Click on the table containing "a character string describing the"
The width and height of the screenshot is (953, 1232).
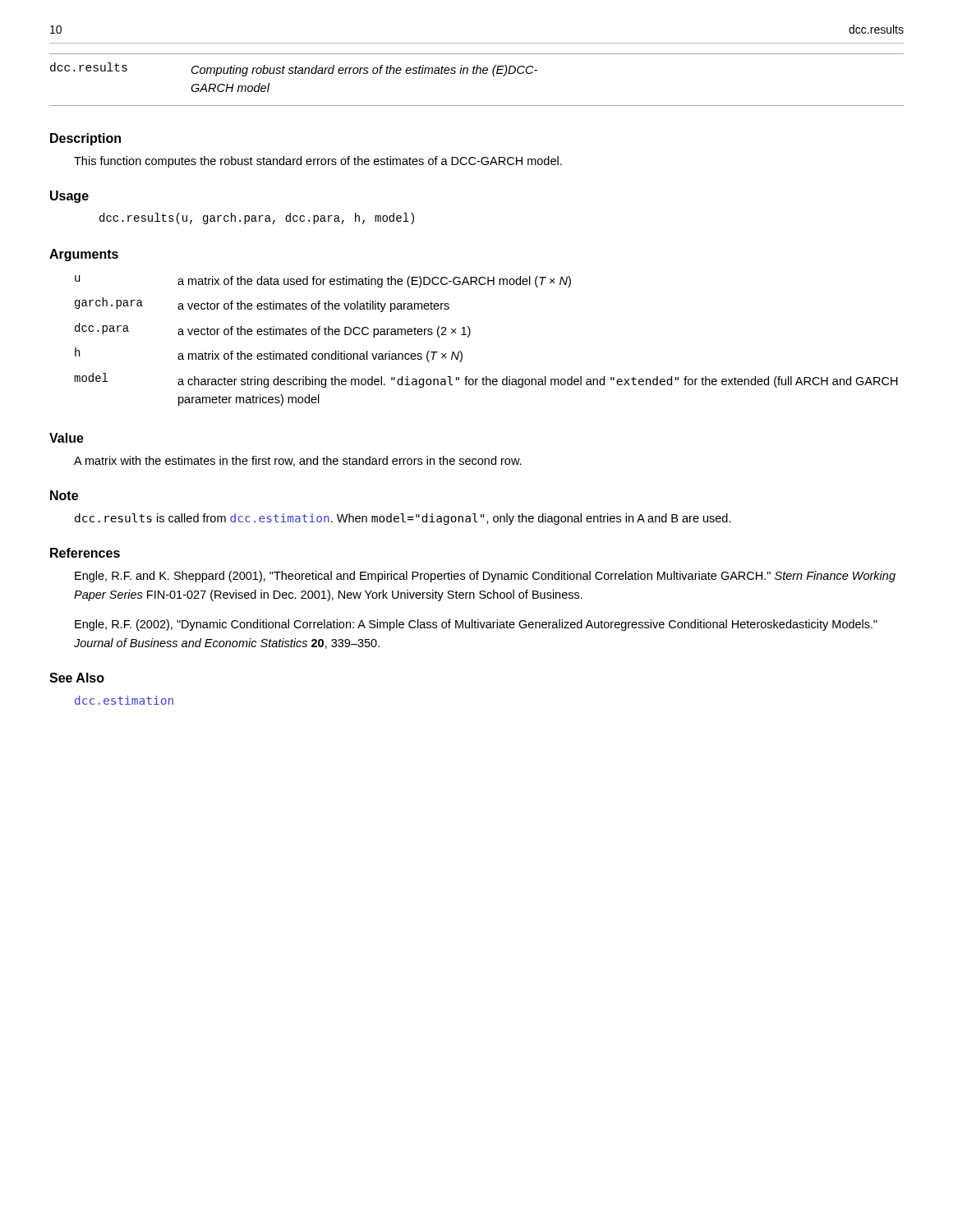tap(476, 341)
